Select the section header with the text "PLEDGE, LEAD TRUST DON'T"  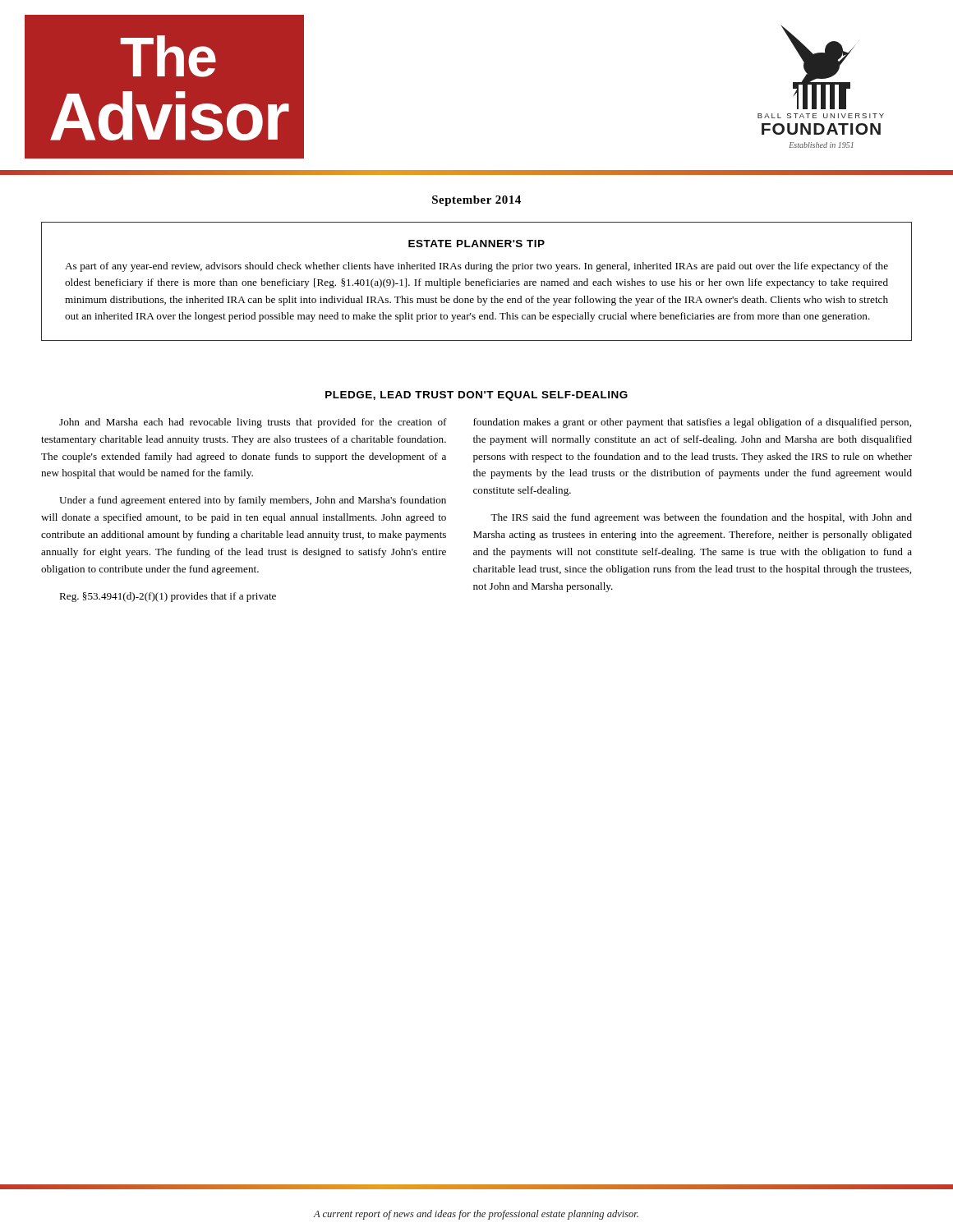point(476,394)
